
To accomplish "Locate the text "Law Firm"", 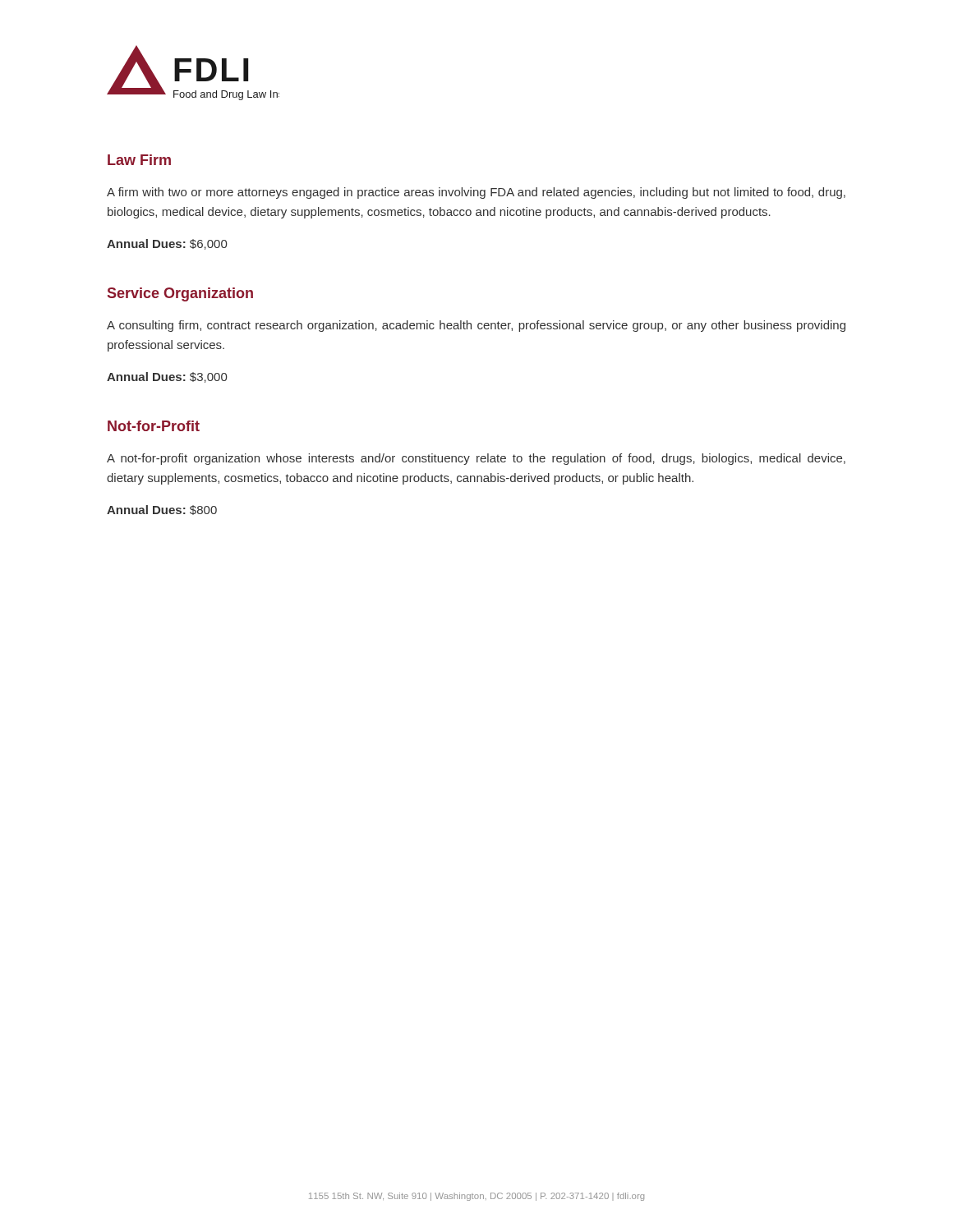I will 139,160.
